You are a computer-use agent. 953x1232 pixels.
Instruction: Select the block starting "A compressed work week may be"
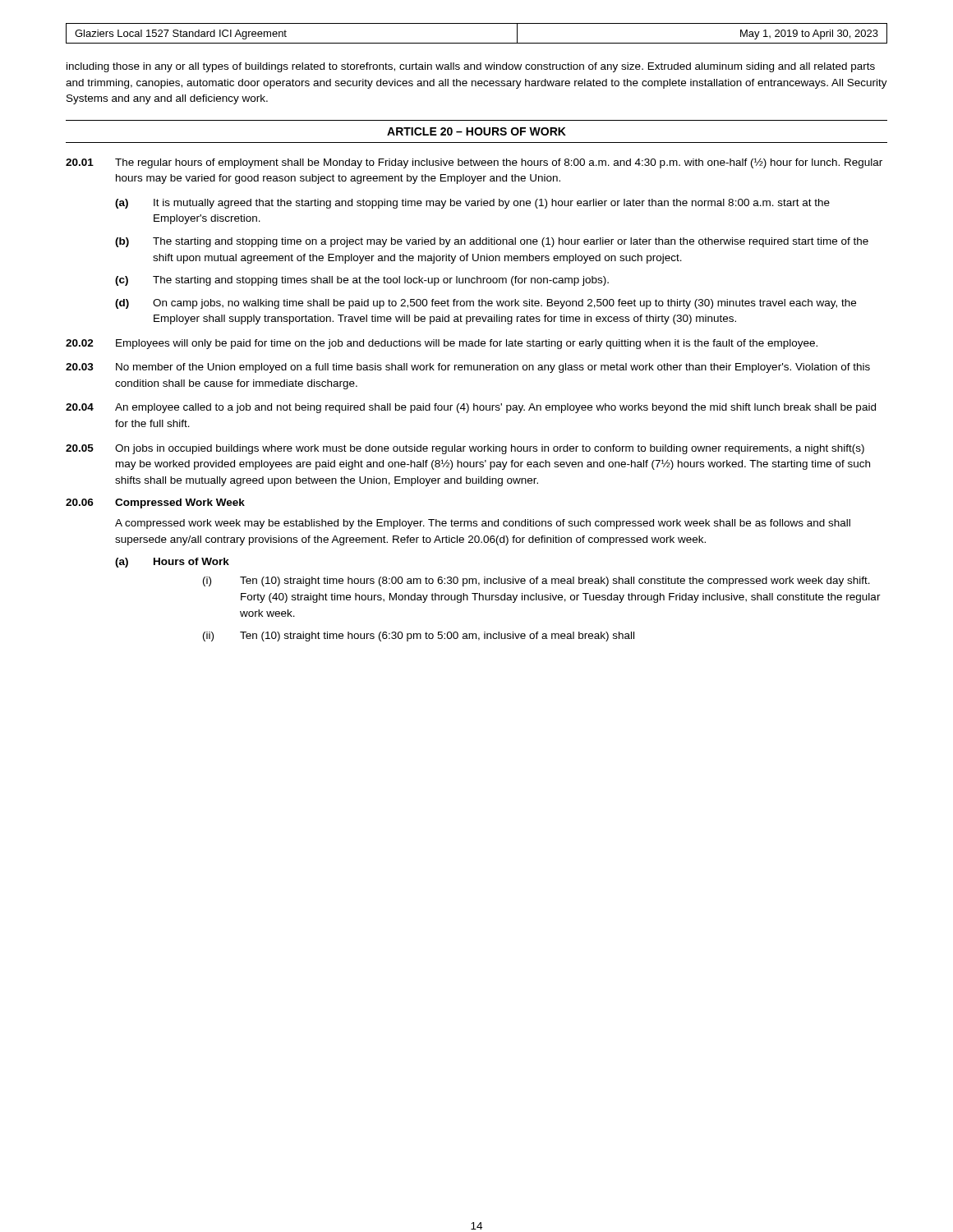point(483,531)
